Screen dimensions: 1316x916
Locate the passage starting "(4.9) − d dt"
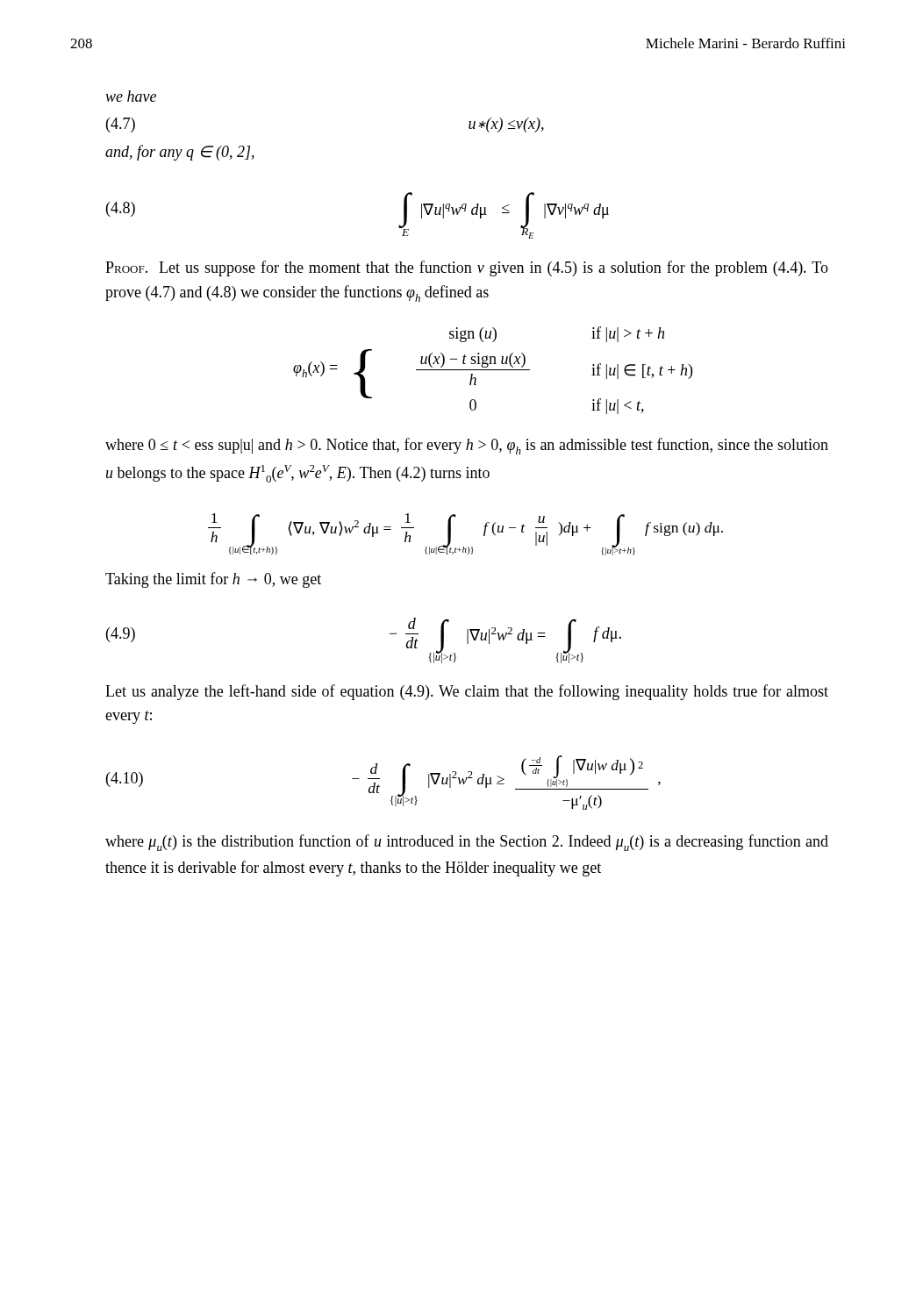[x=467, y=634]
